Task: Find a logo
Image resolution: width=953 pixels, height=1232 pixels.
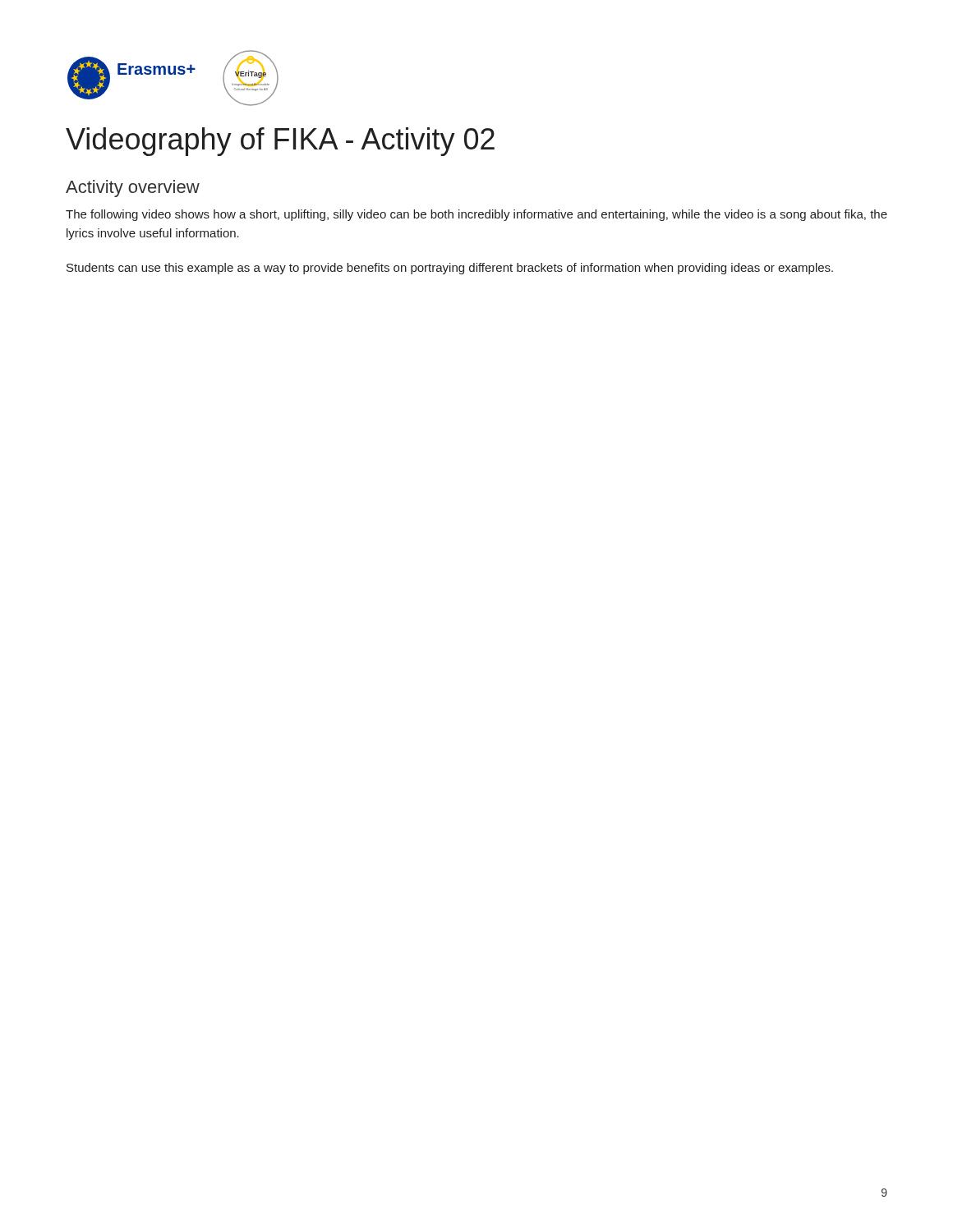Action: (476, 78)
